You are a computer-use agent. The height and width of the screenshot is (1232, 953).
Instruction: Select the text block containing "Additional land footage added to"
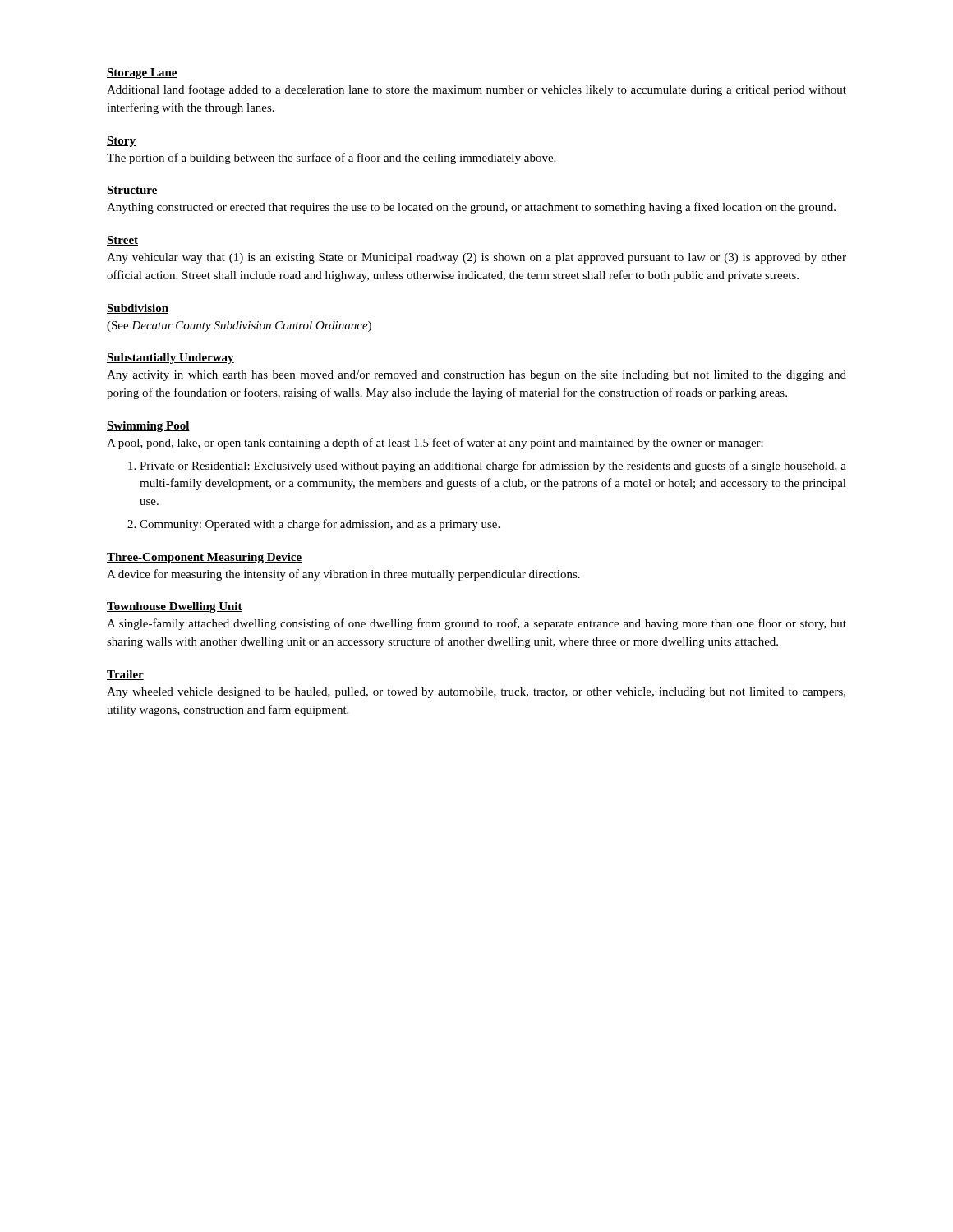click(x=476, y=99)
